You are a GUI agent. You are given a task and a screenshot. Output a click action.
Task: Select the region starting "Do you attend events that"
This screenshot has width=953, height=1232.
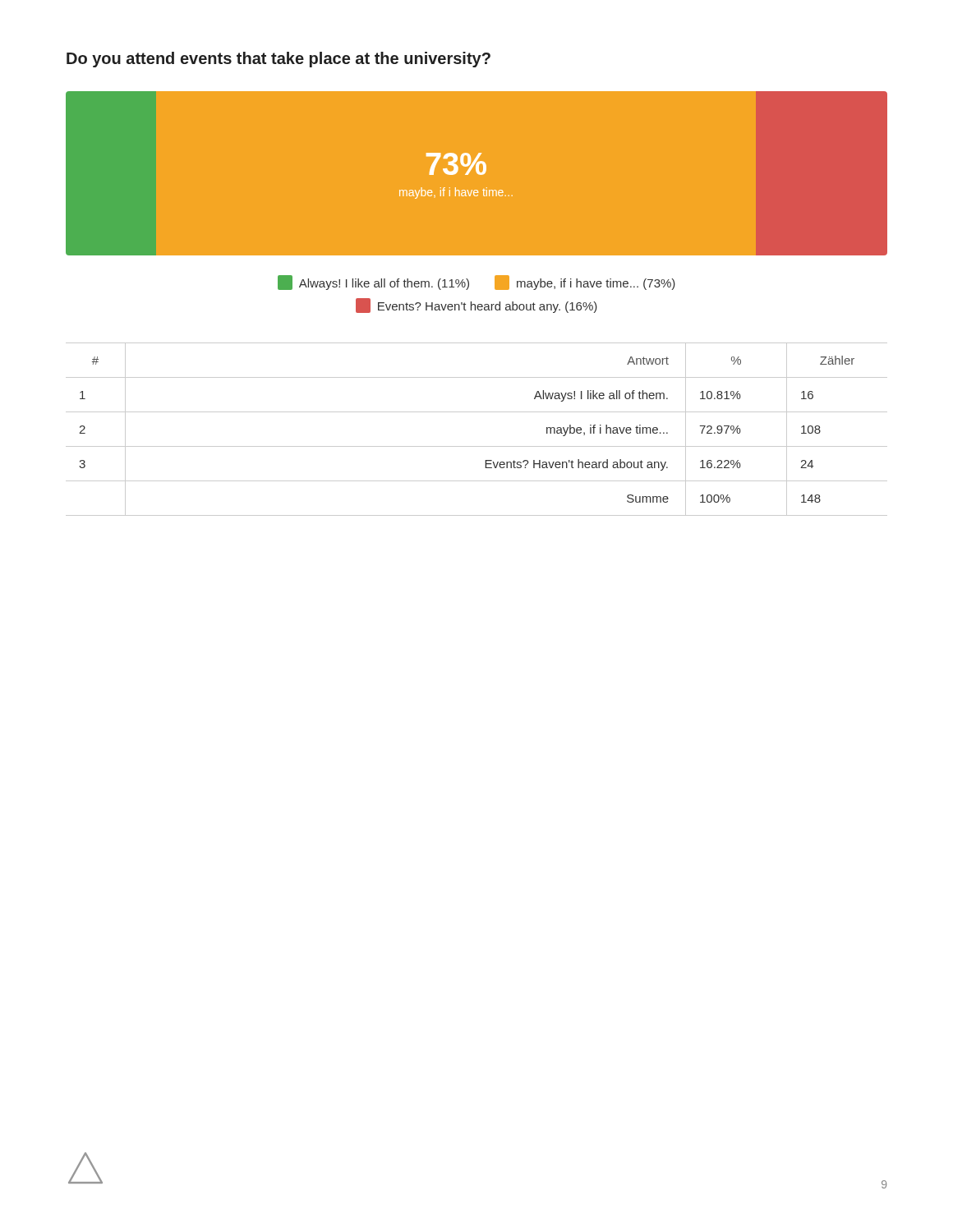tap(278, 58)
